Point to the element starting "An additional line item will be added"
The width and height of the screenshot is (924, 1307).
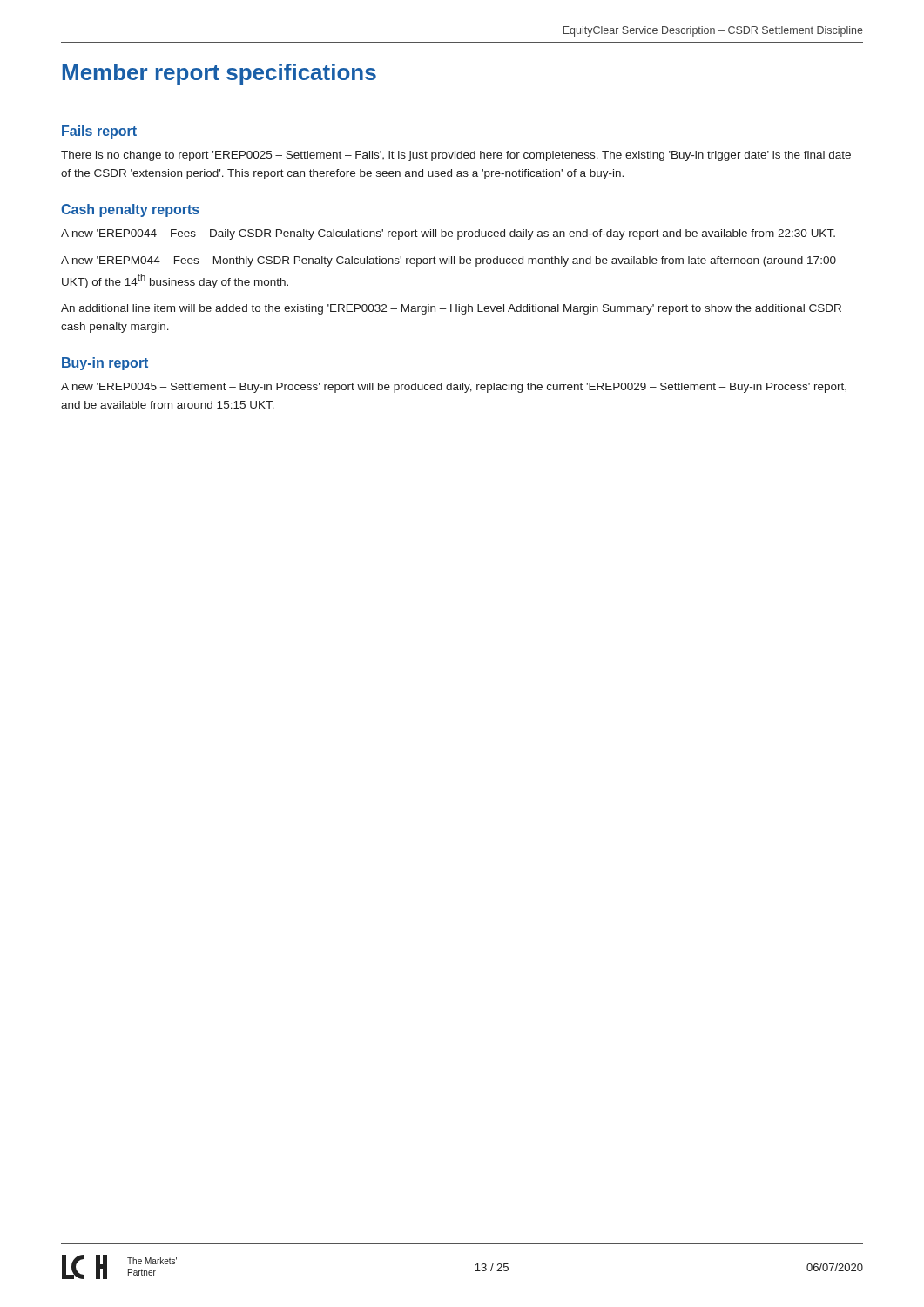[451, 317]
